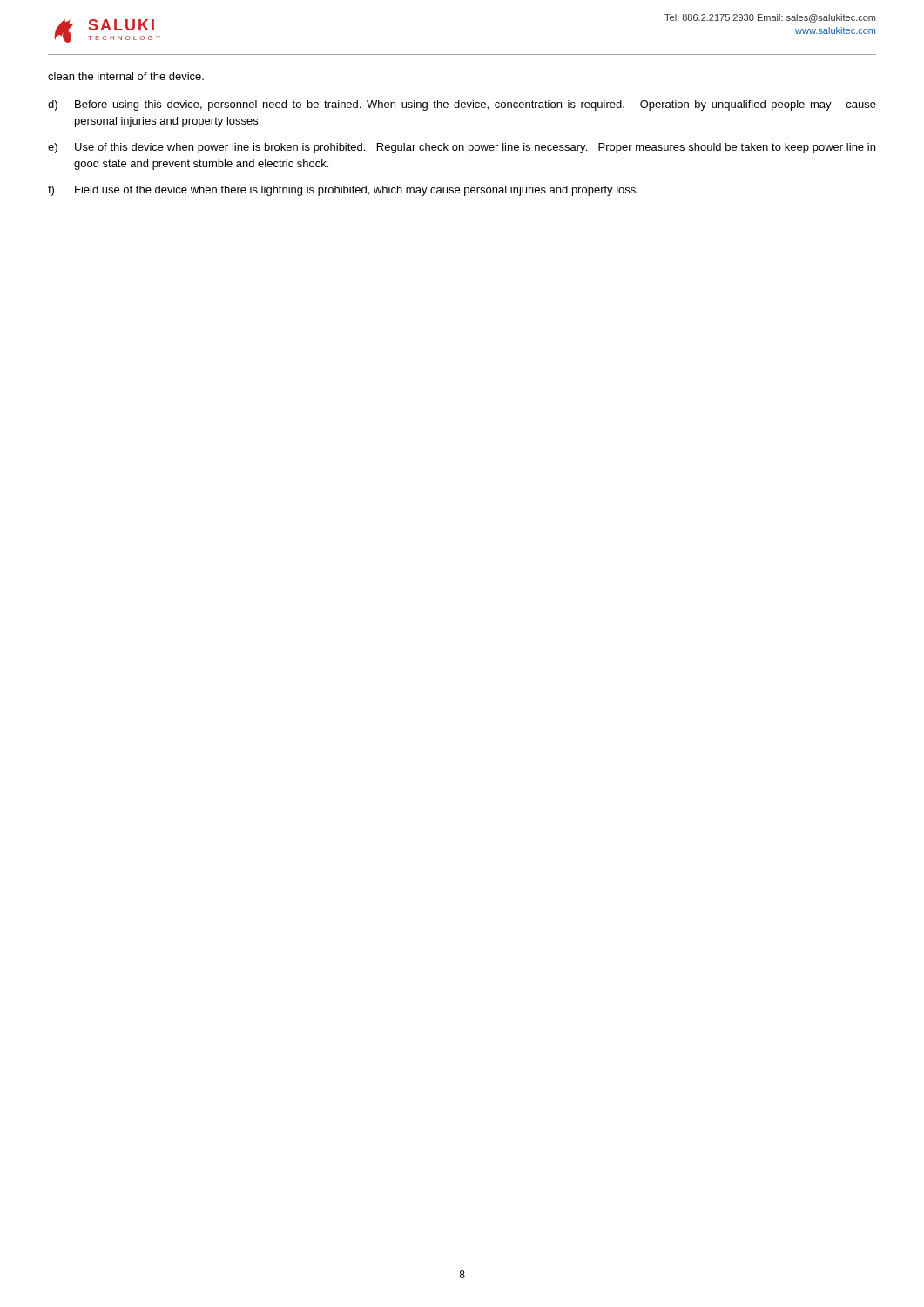Locate the block of text that opens with "clean the internal of the"
The height and width of the screenshot is (1307, 924).
pyautogui.click(x=126, y=76)
